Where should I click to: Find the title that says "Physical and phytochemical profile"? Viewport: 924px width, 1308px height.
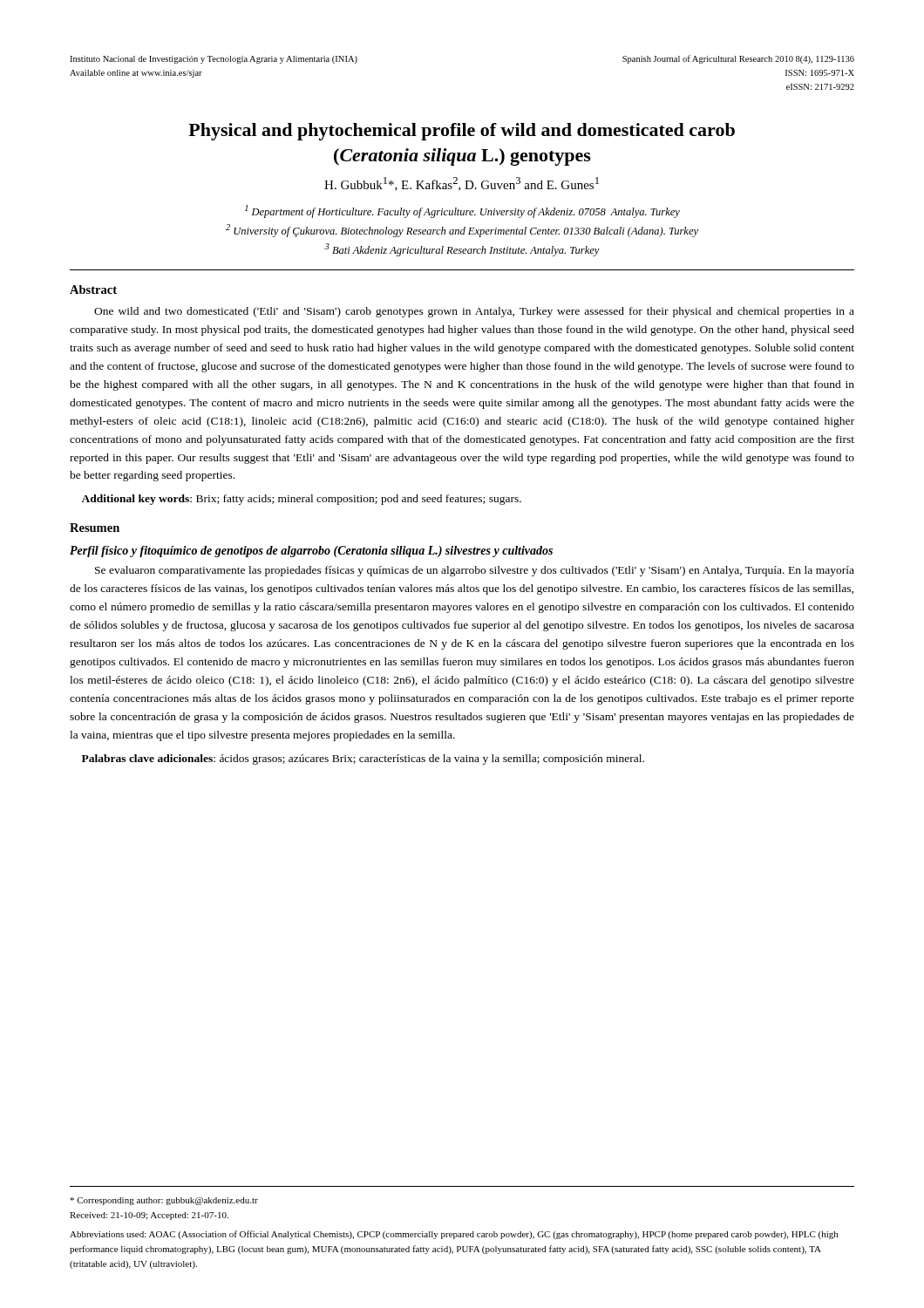[x=462, y=143]
